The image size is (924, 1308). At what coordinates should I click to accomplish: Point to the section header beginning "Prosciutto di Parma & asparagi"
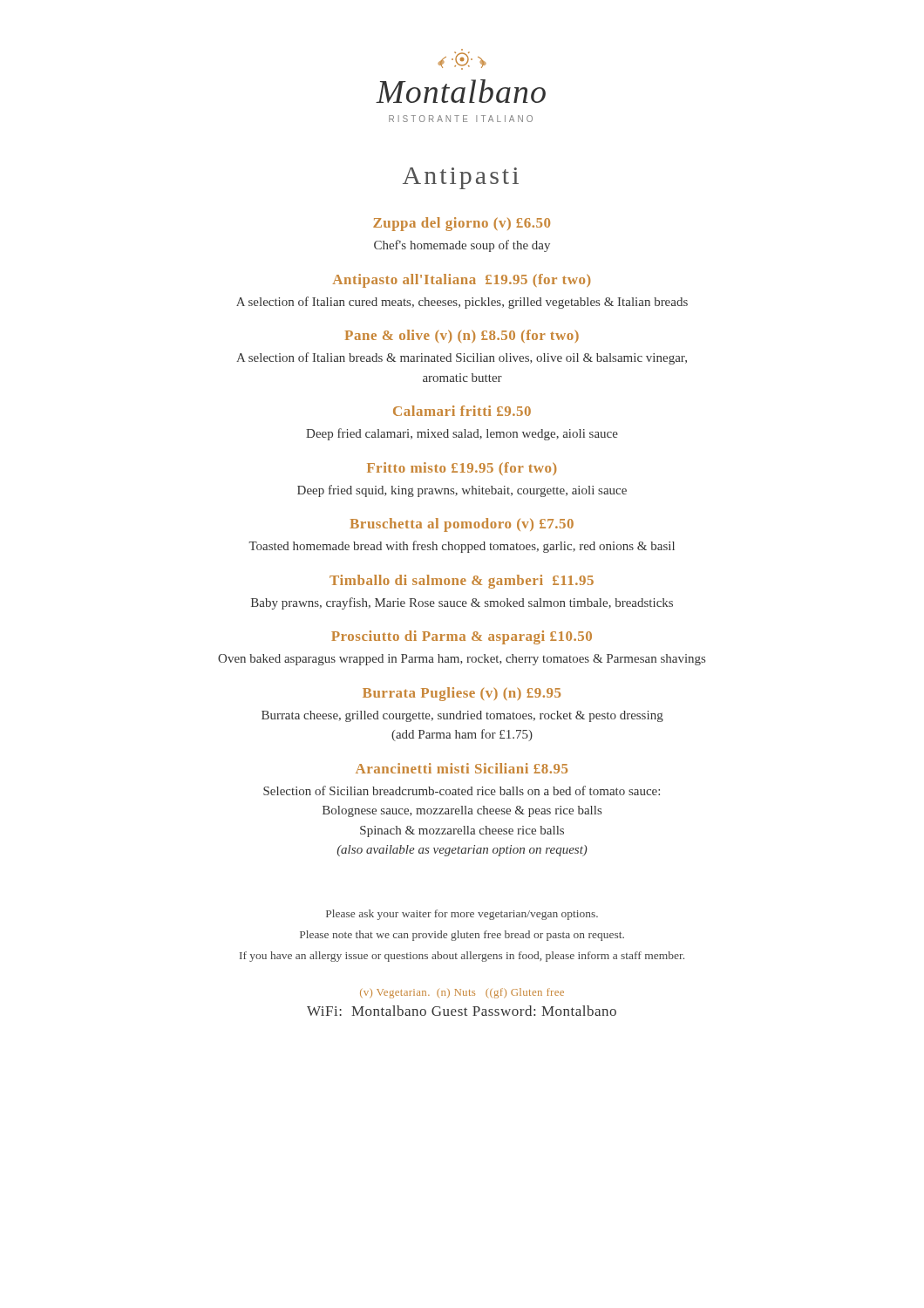click(x=462, y=648)
